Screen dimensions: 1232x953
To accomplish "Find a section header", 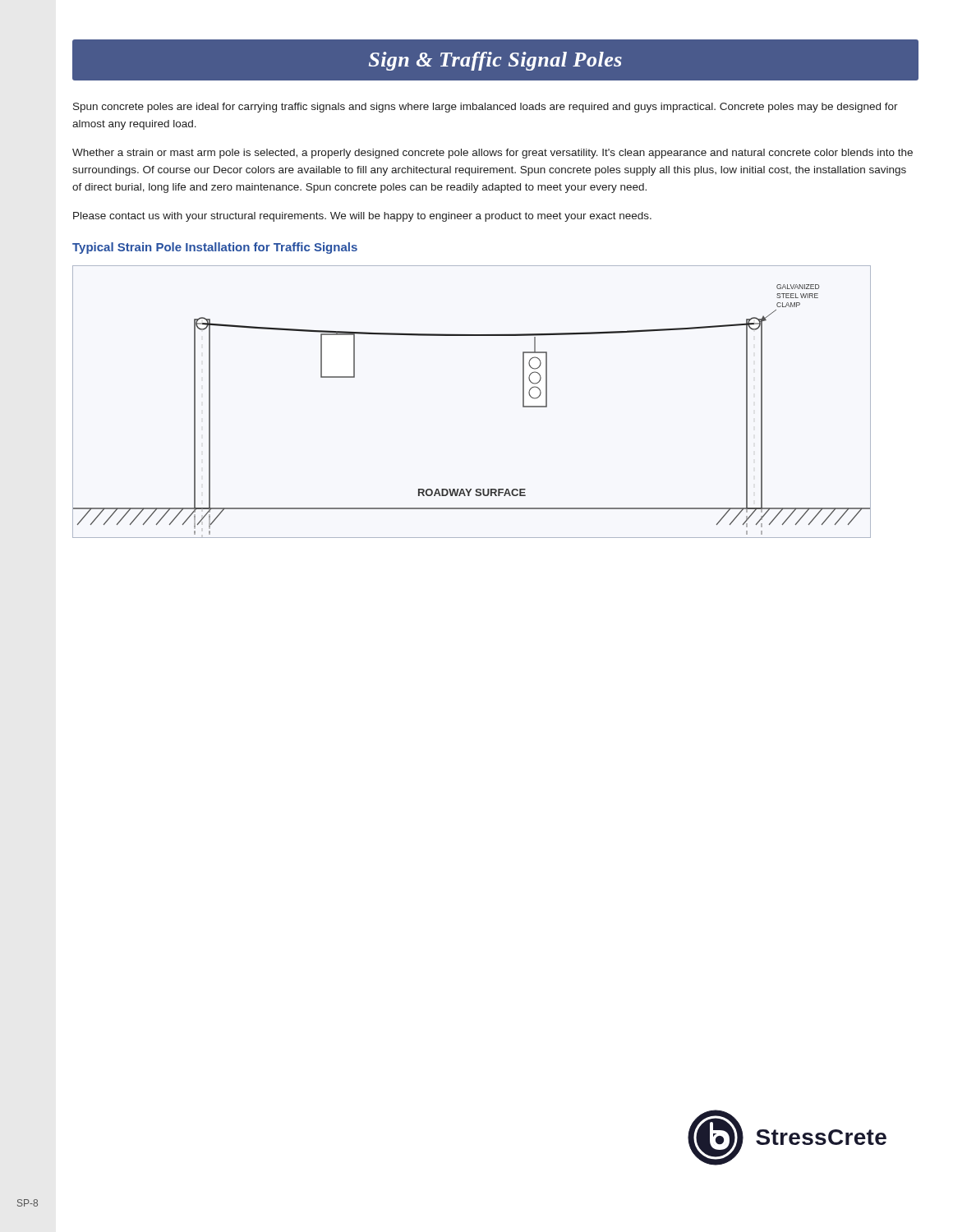I will 215,246.
